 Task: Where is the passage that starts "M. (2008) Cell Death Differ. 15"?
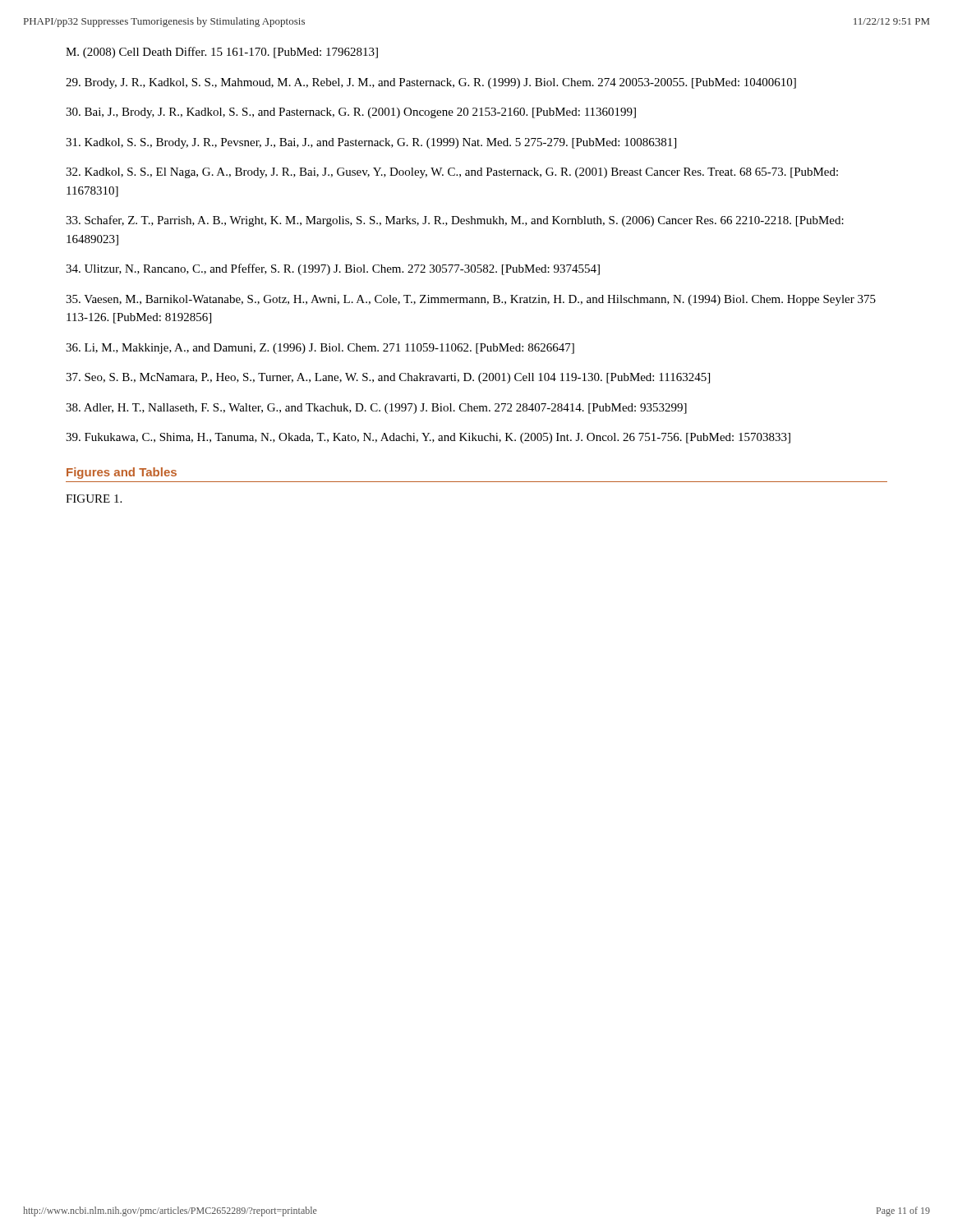coord(222,52)
